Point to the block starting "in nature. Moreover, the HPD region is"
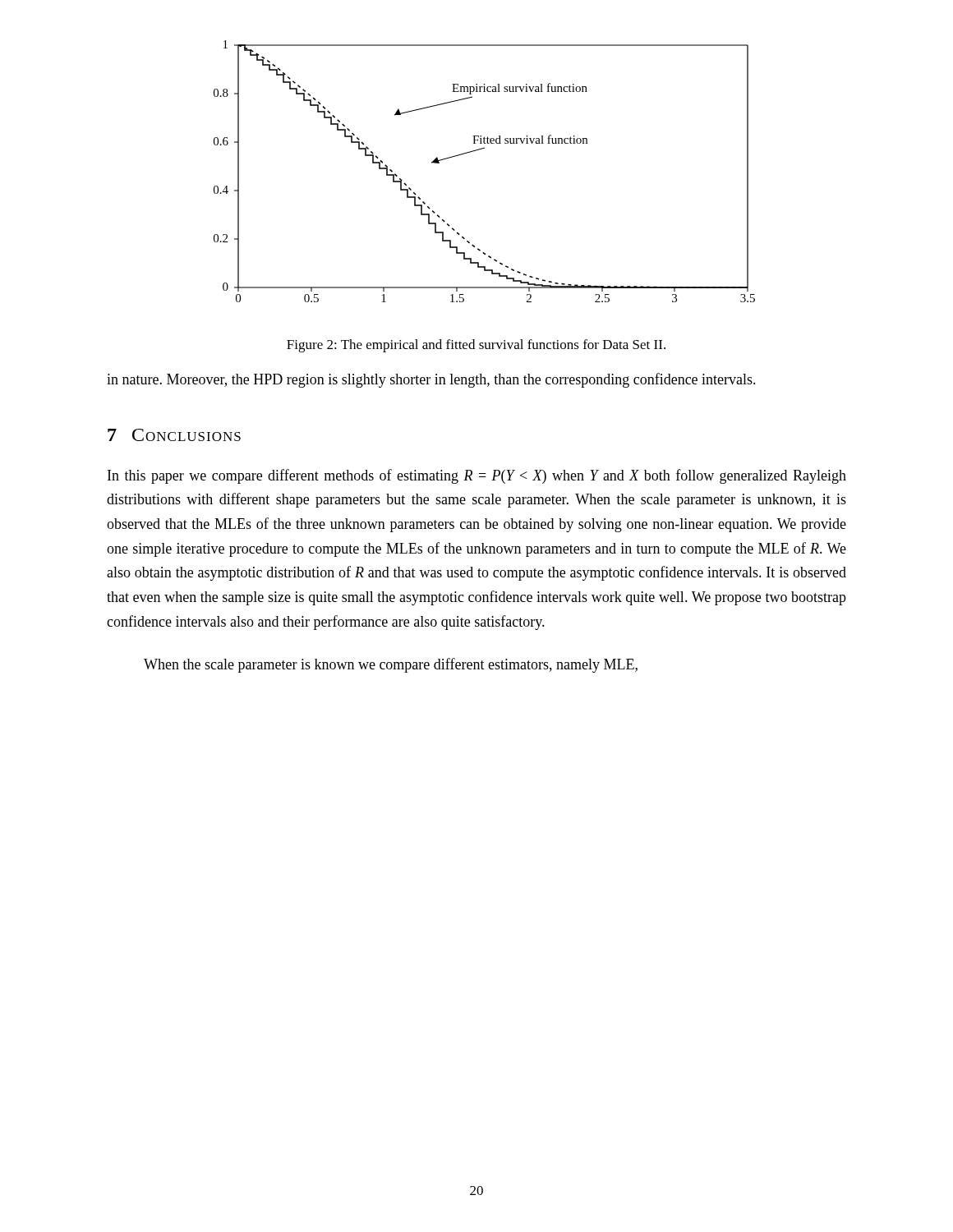Image resolution: width=953 pixels, height=1232 pixels. 432,379
